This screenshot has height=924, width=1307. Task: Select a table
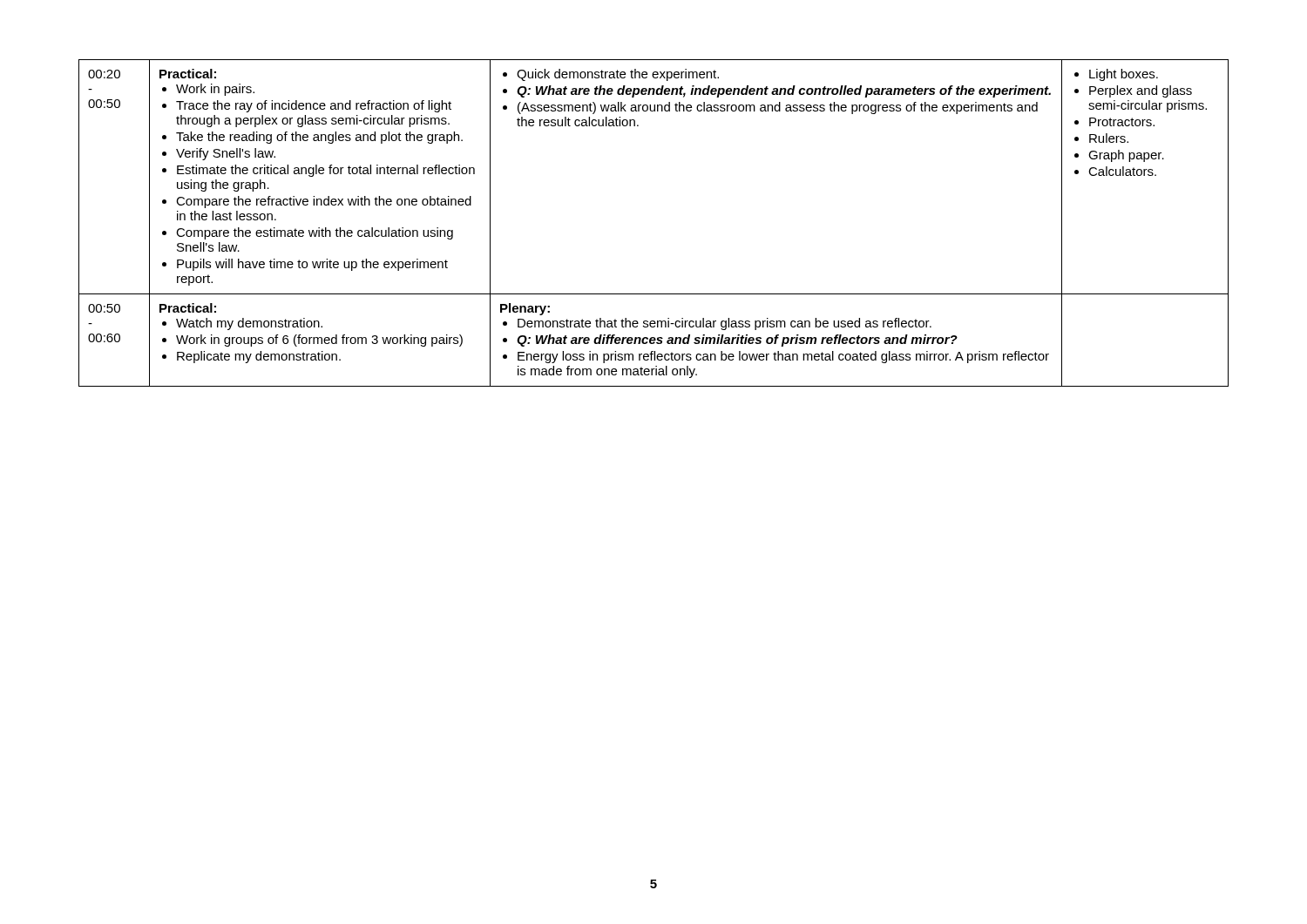point(654,223)
